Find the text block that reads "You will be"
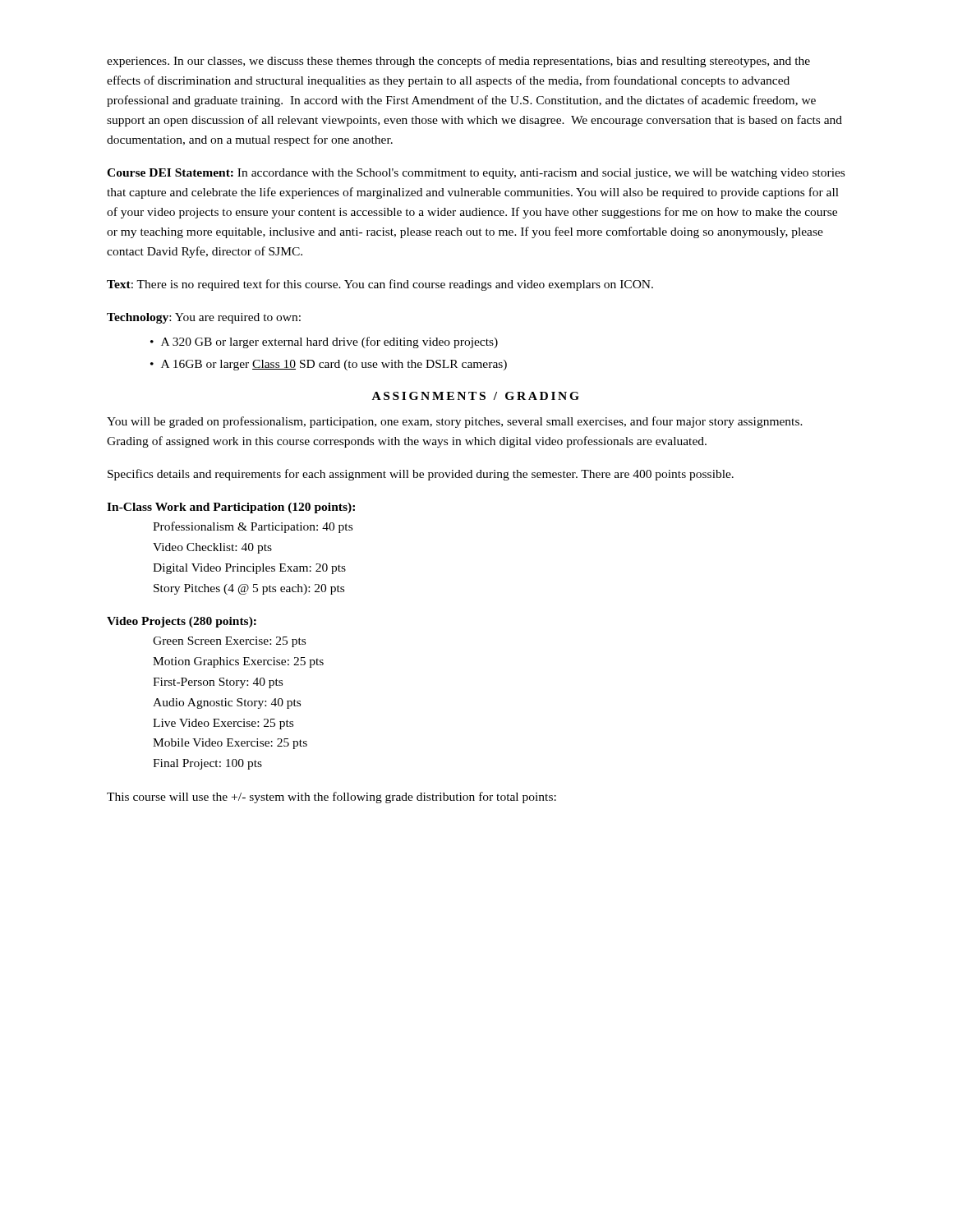 455,431
